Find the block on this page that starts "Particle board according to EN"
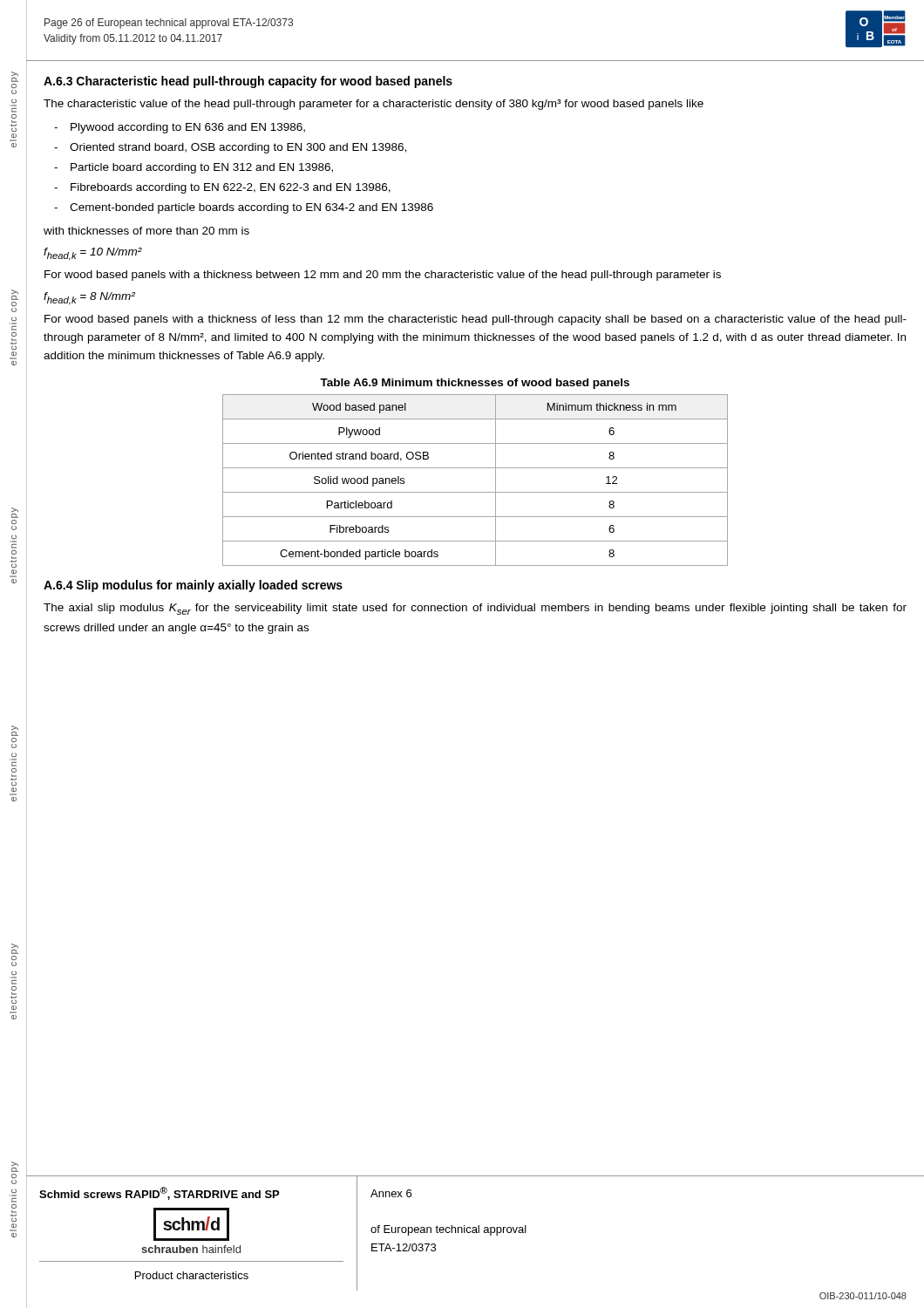 tap(202, 167)
